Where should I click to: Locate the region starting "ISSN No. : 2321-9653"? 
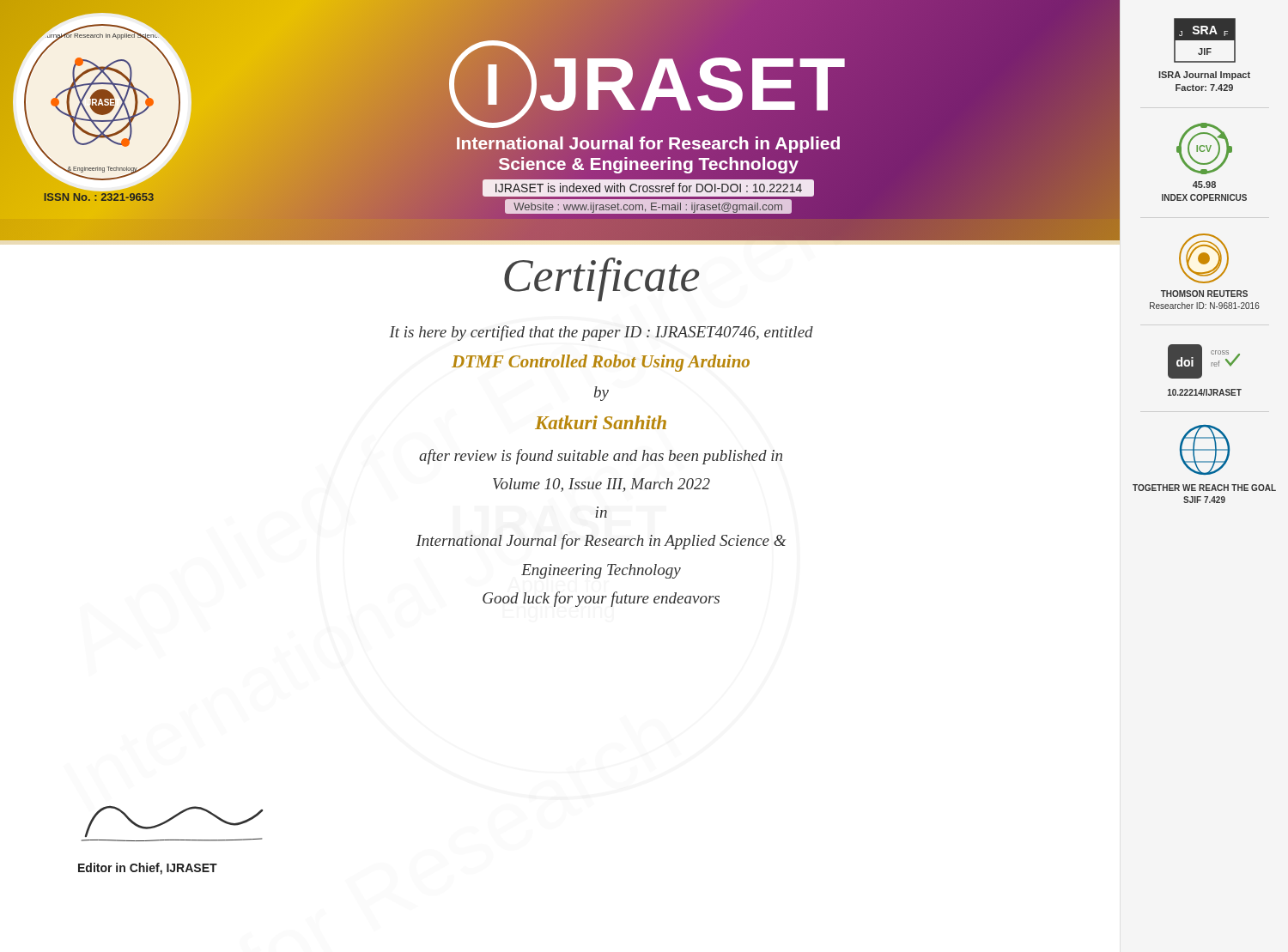(99, 197)
